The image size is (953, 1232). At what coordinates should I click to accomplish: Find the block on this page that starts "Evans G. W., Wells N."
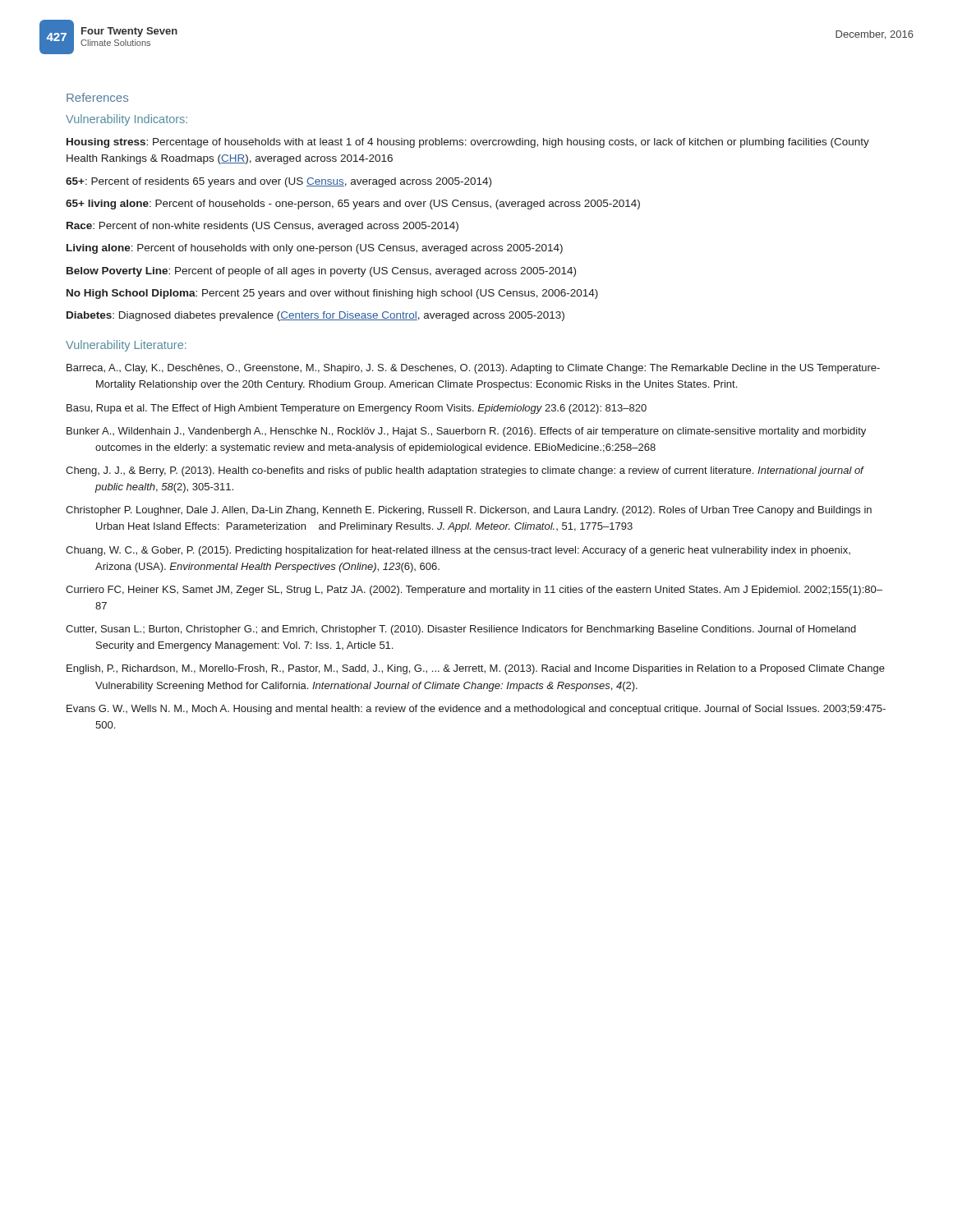tap(476, 716)
